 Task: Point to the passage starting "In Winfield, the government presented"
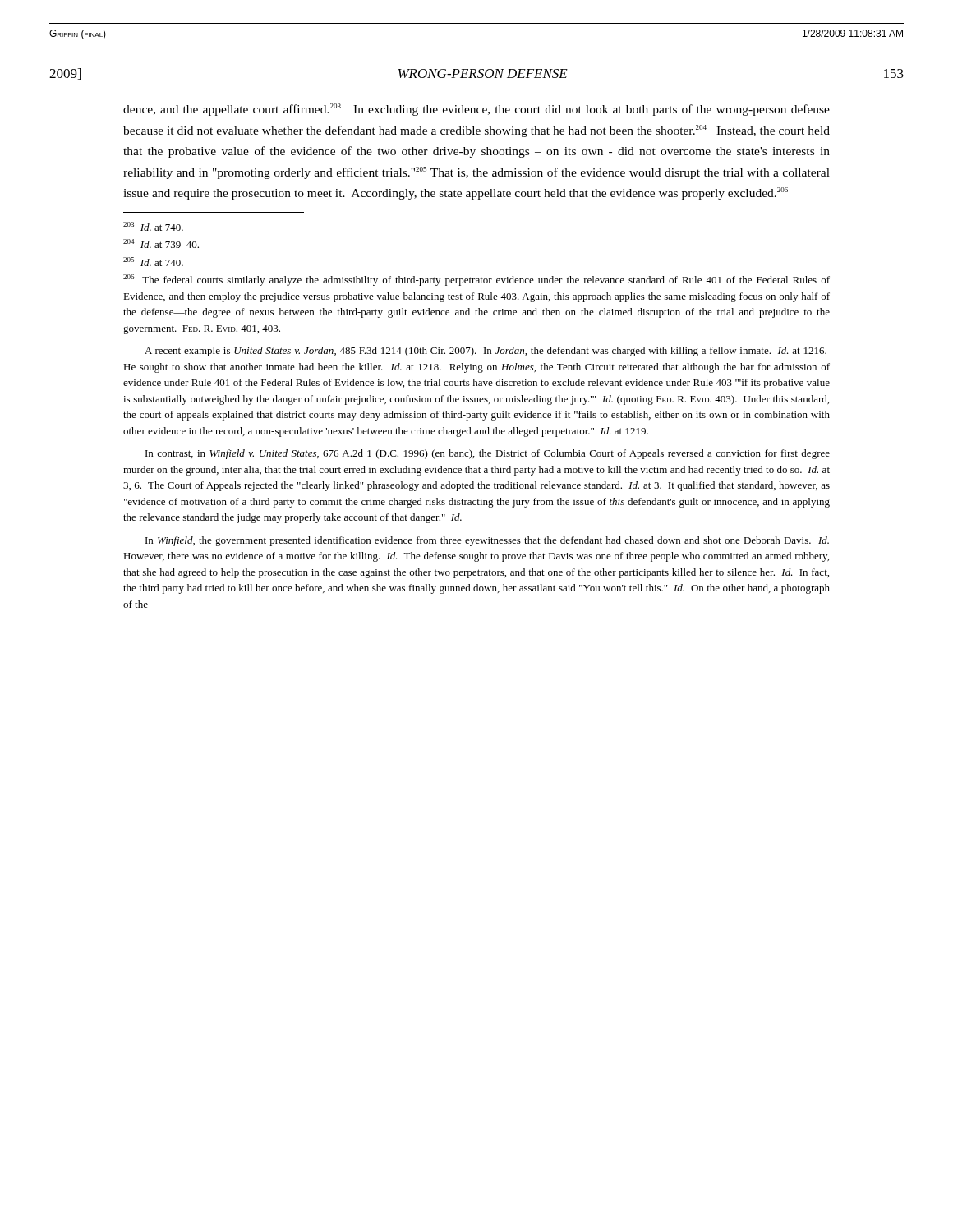(x=476, y=572)
